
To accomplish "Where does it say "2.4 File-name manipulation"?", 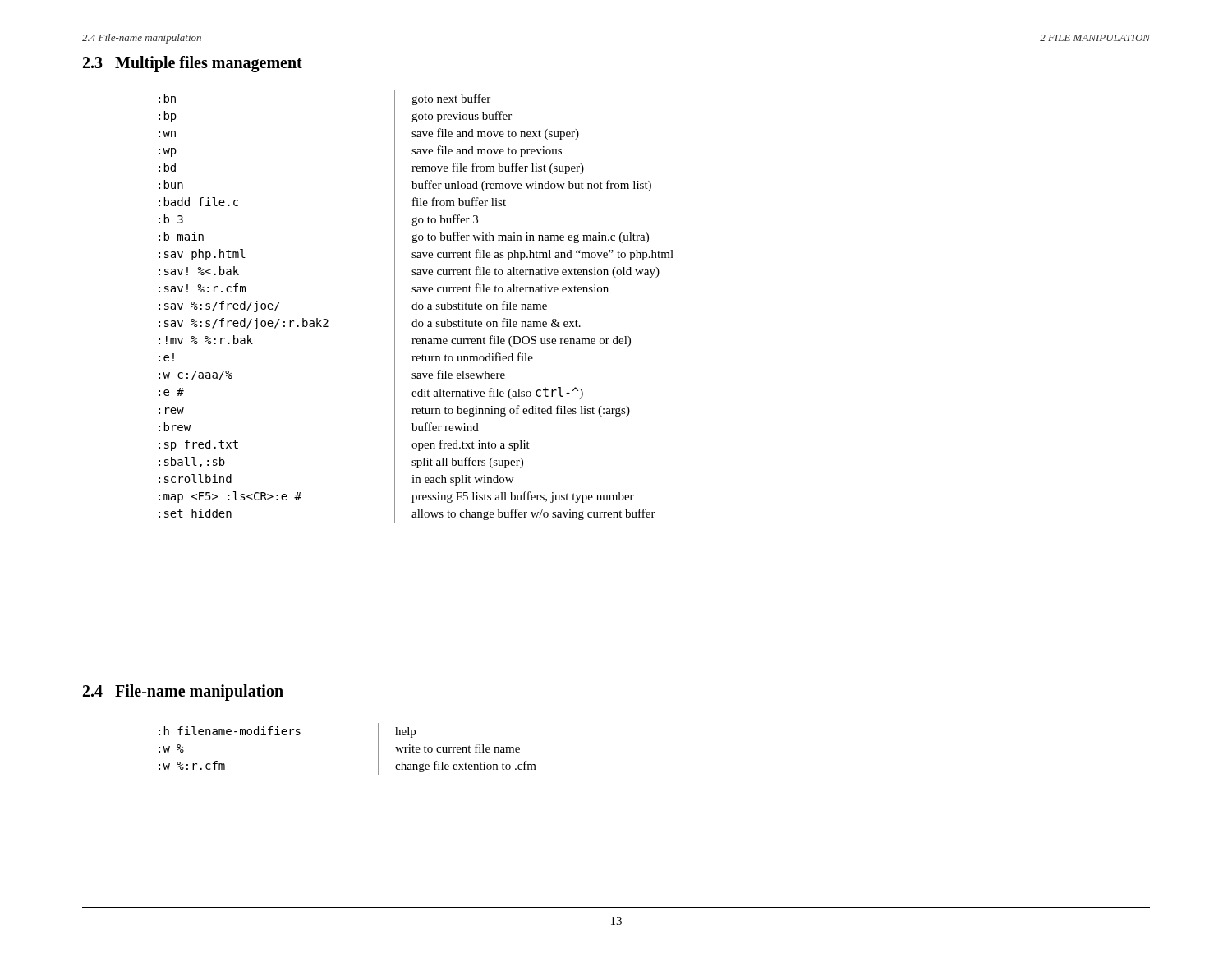I will click(x=183, y=691).
